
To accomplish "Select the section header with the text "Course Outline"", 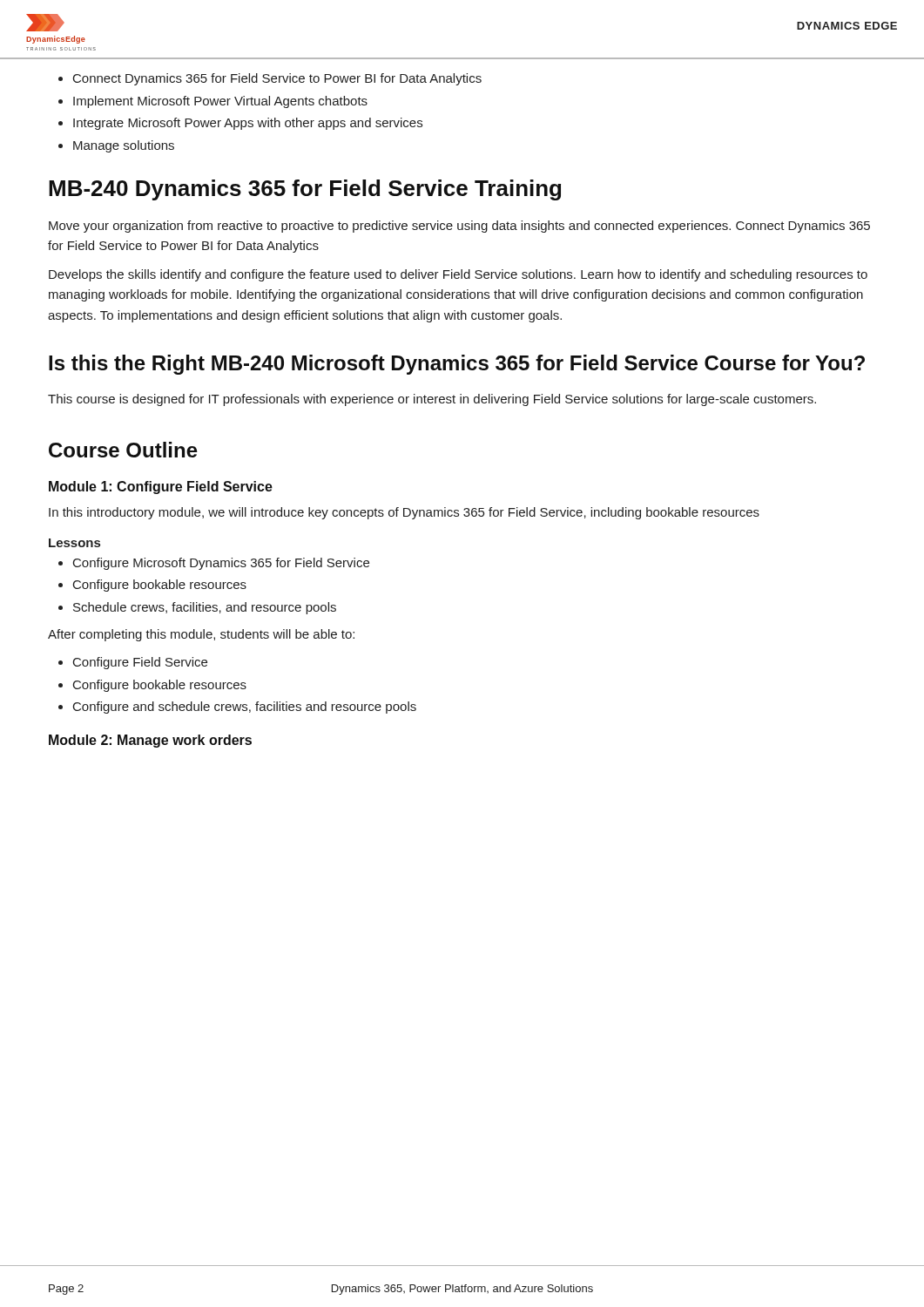I will pos(123,450).
